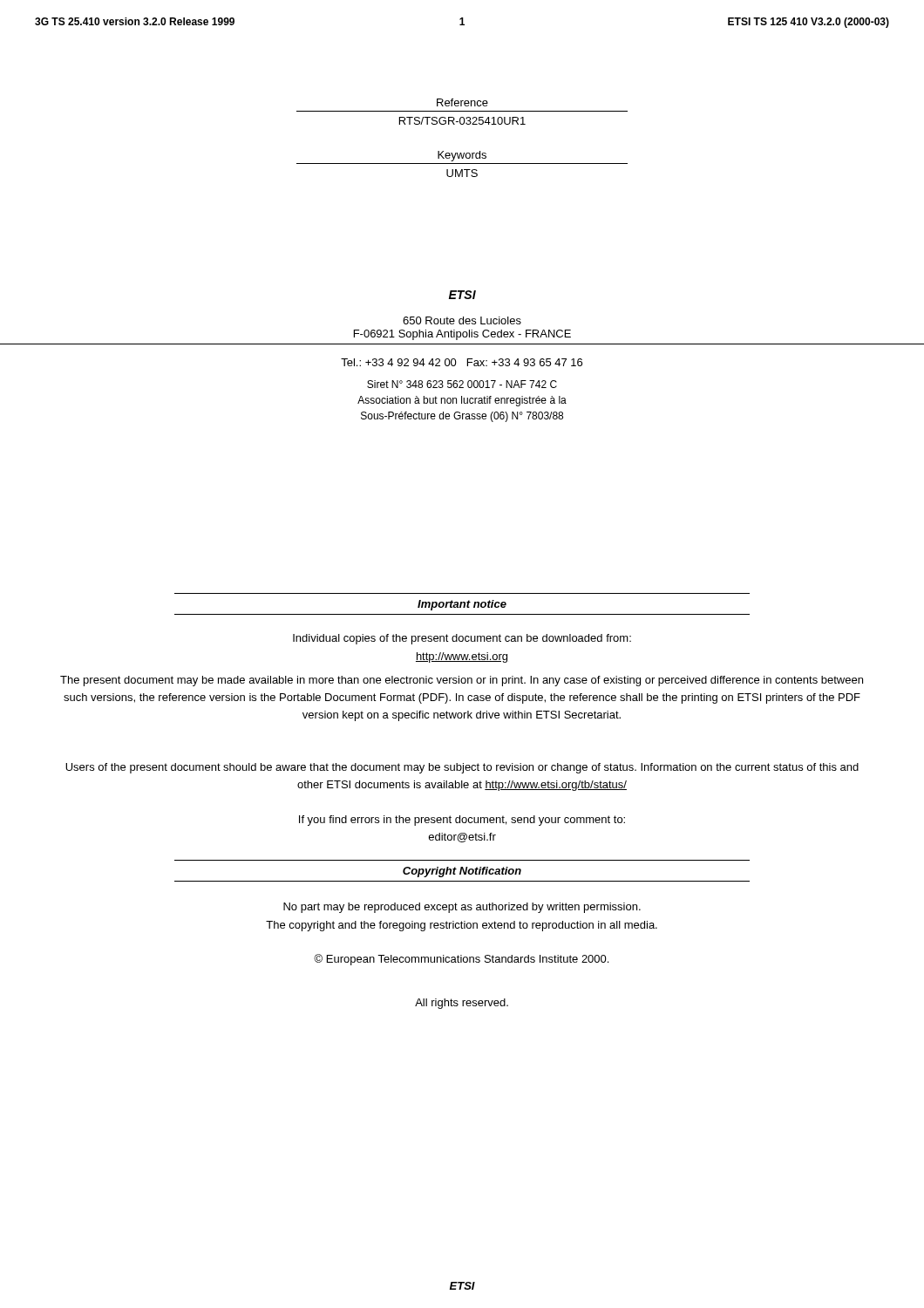Where does it say "Copyright Notification"?
The height and width of the screenshot is (1308, 924).
click(x=462, y=871)
